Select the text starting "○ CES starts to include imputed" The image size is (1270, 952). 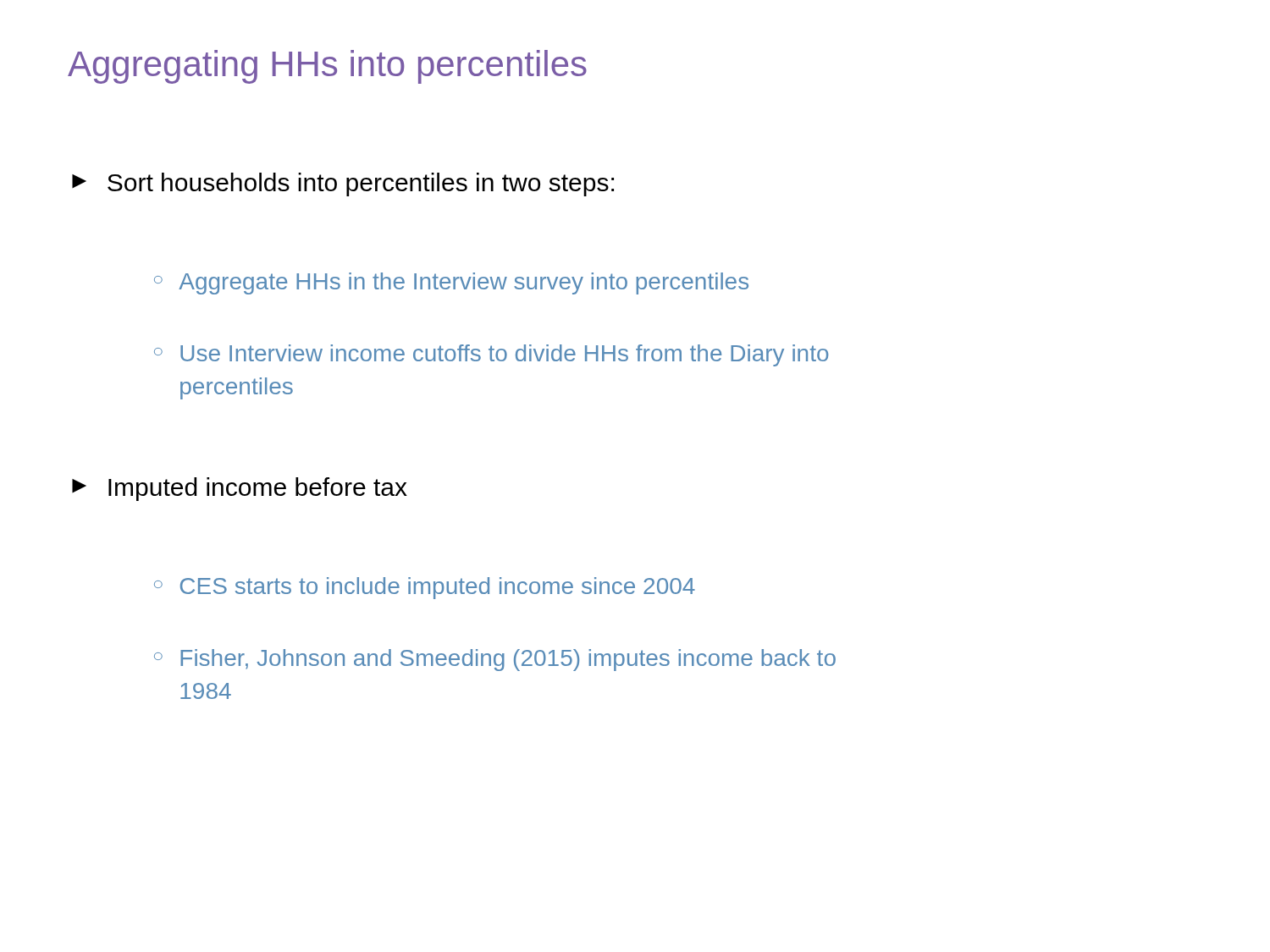pos(677,586)
